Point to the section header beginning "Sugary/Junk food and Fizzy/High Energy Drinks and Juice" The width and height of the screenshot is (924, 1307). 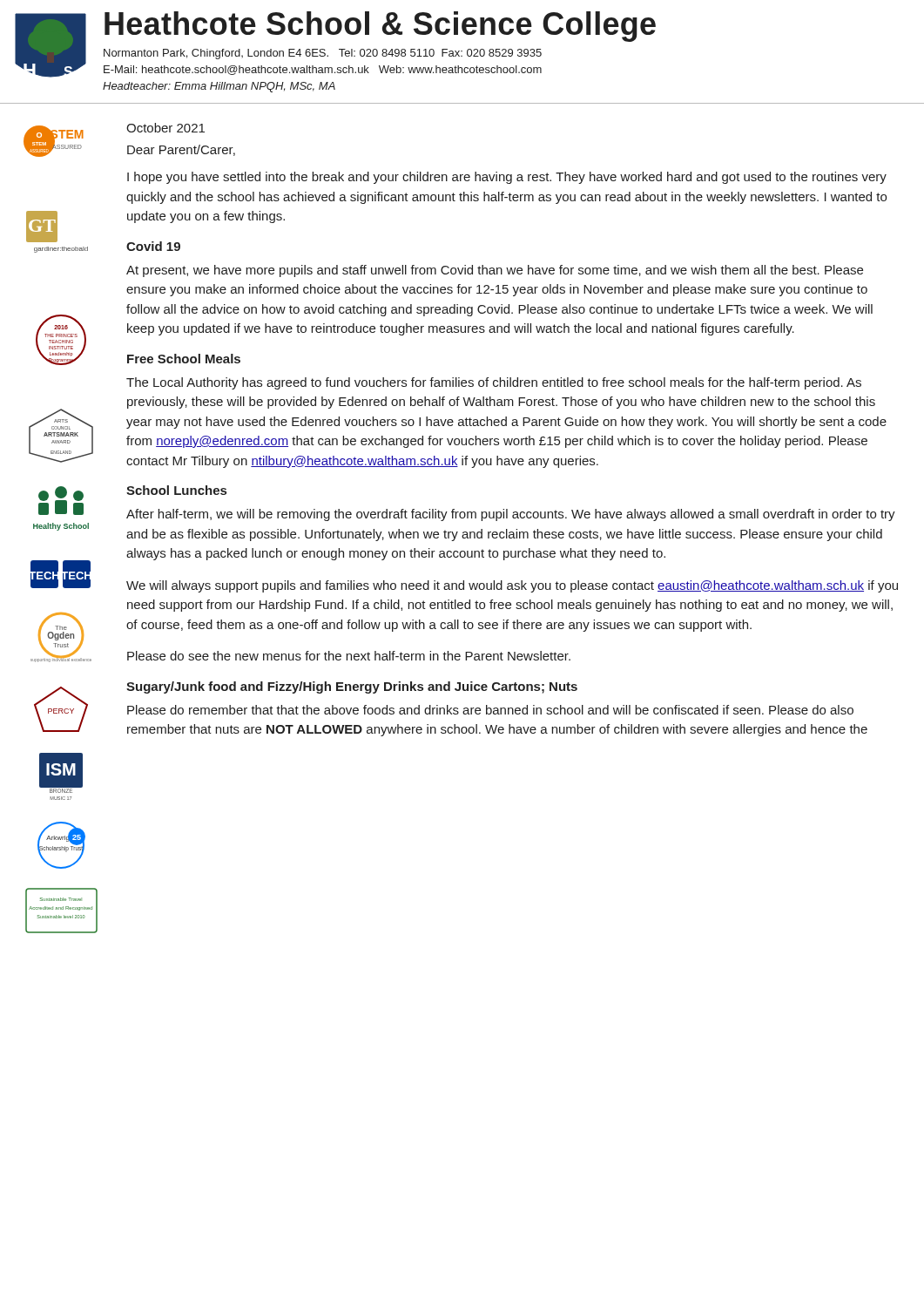(352, 686)
